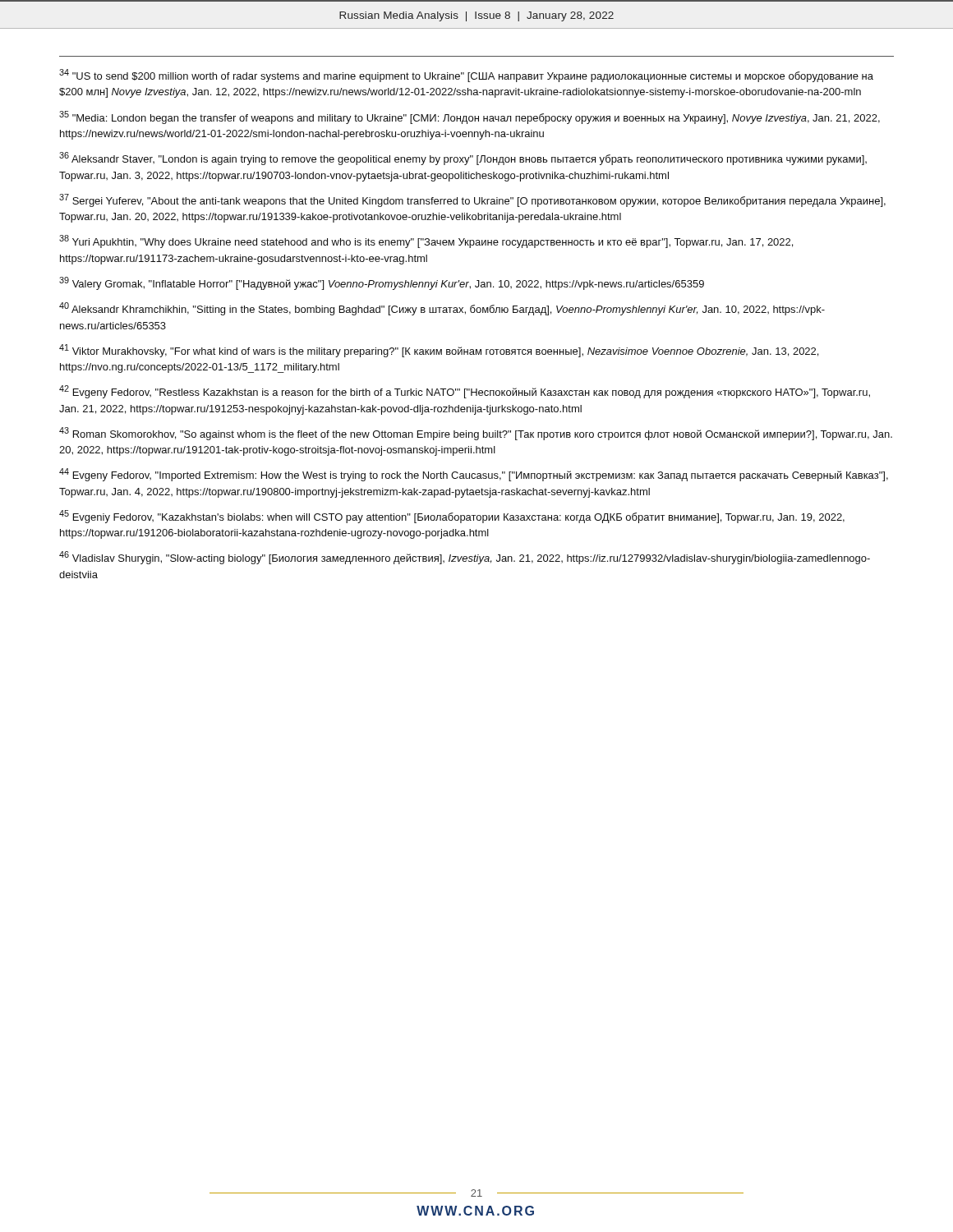This screenshot has height=1232, width=953.
Task: Click on the passage starting "39 Valery Gromak, "Inflatable Horror" ["Надувной"
Action: point(382,282)
